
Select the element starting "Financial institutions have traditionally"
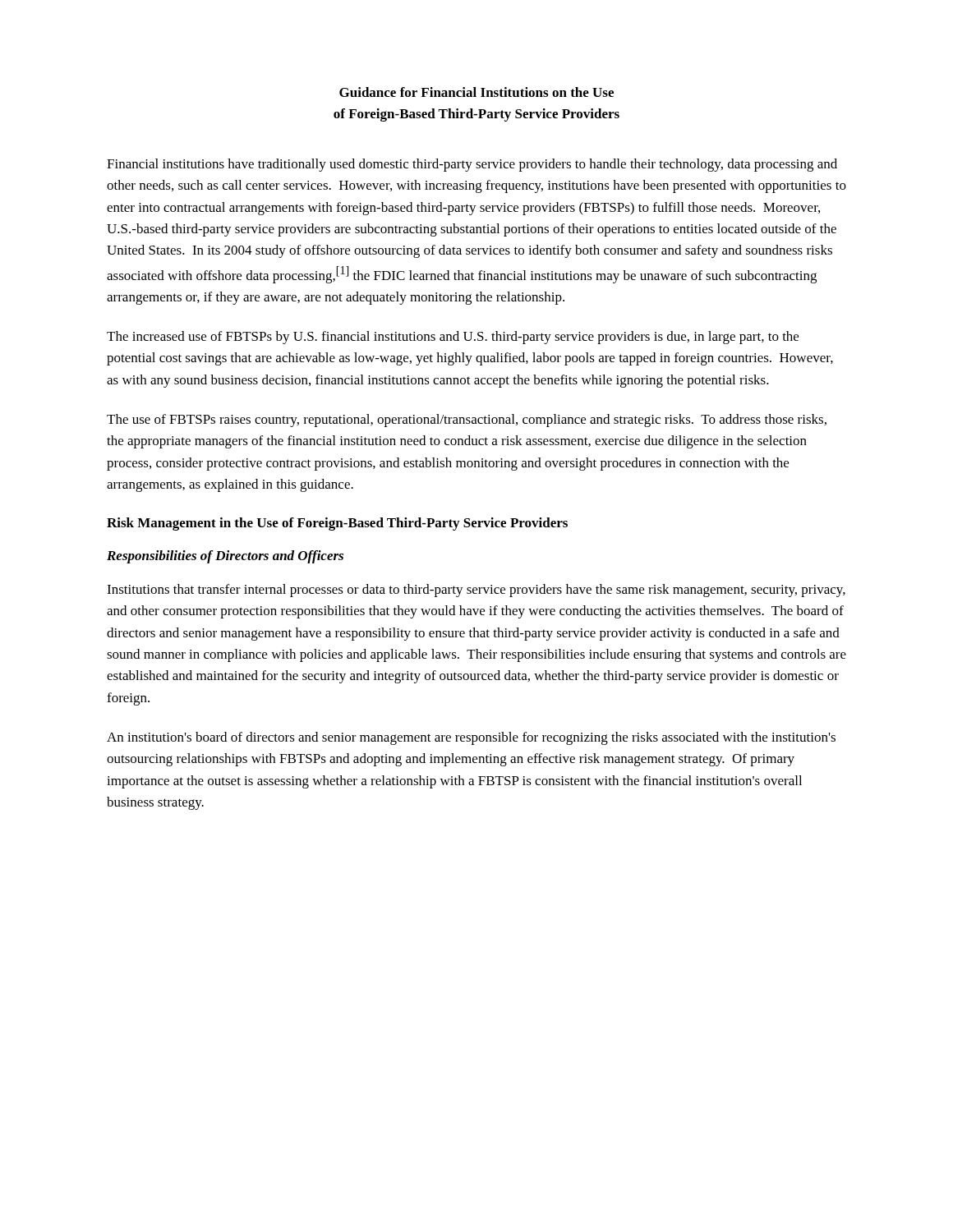click(476, 230)
